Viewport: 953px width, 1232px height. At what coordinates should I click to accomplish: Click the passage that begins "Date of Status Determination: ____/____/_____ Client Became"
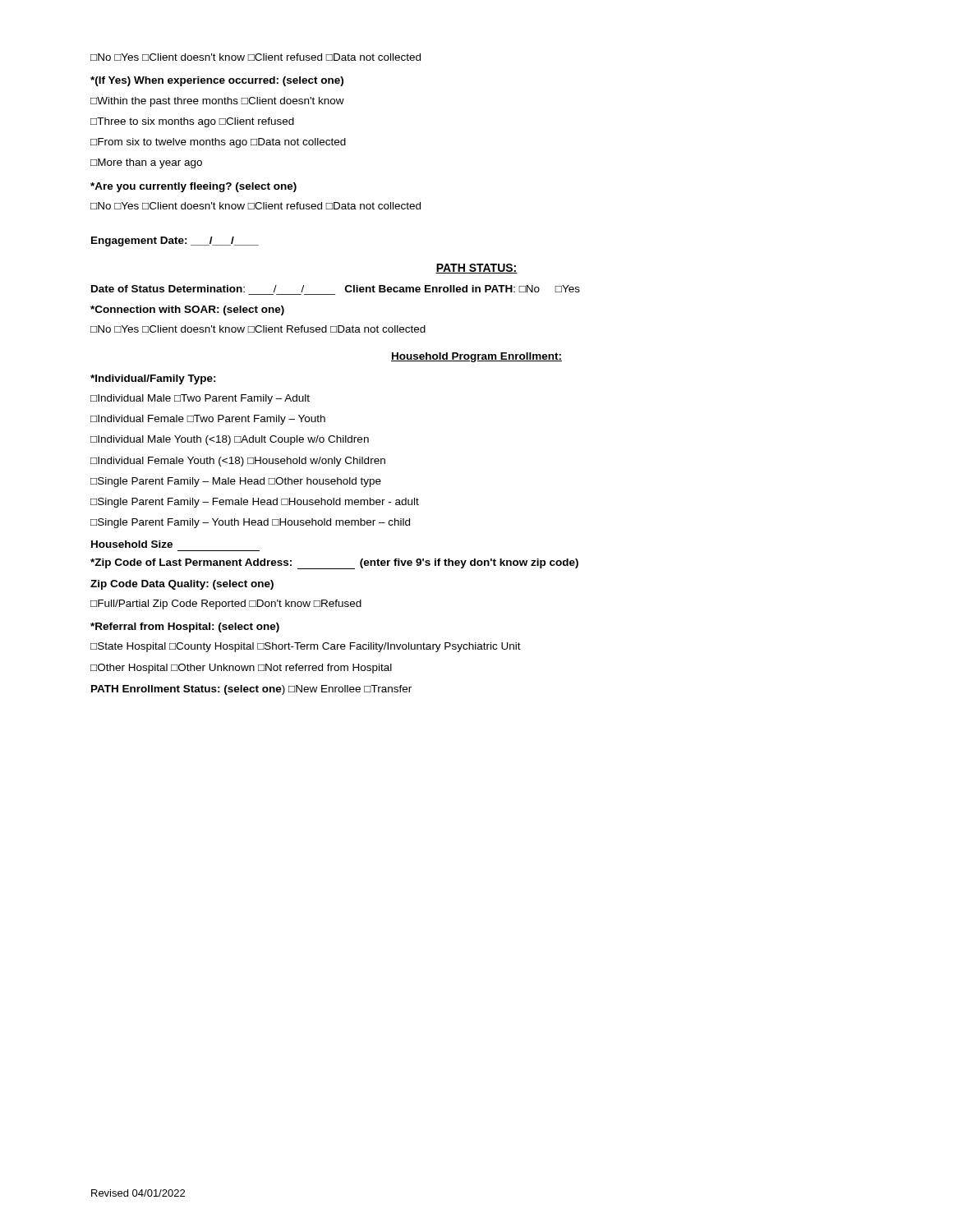click(335, 289)
